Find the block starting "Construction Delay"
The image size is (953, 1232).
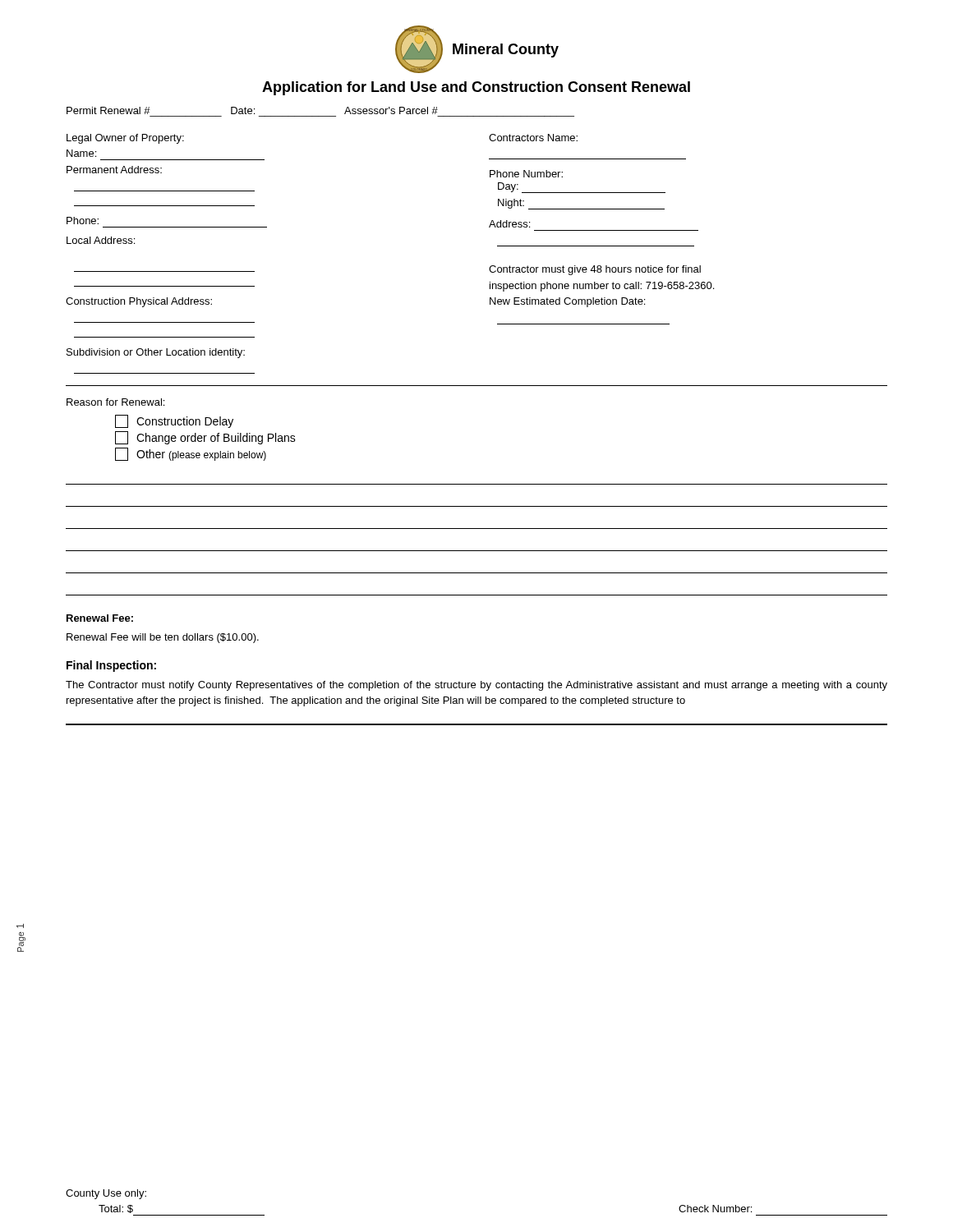(174, 421)
